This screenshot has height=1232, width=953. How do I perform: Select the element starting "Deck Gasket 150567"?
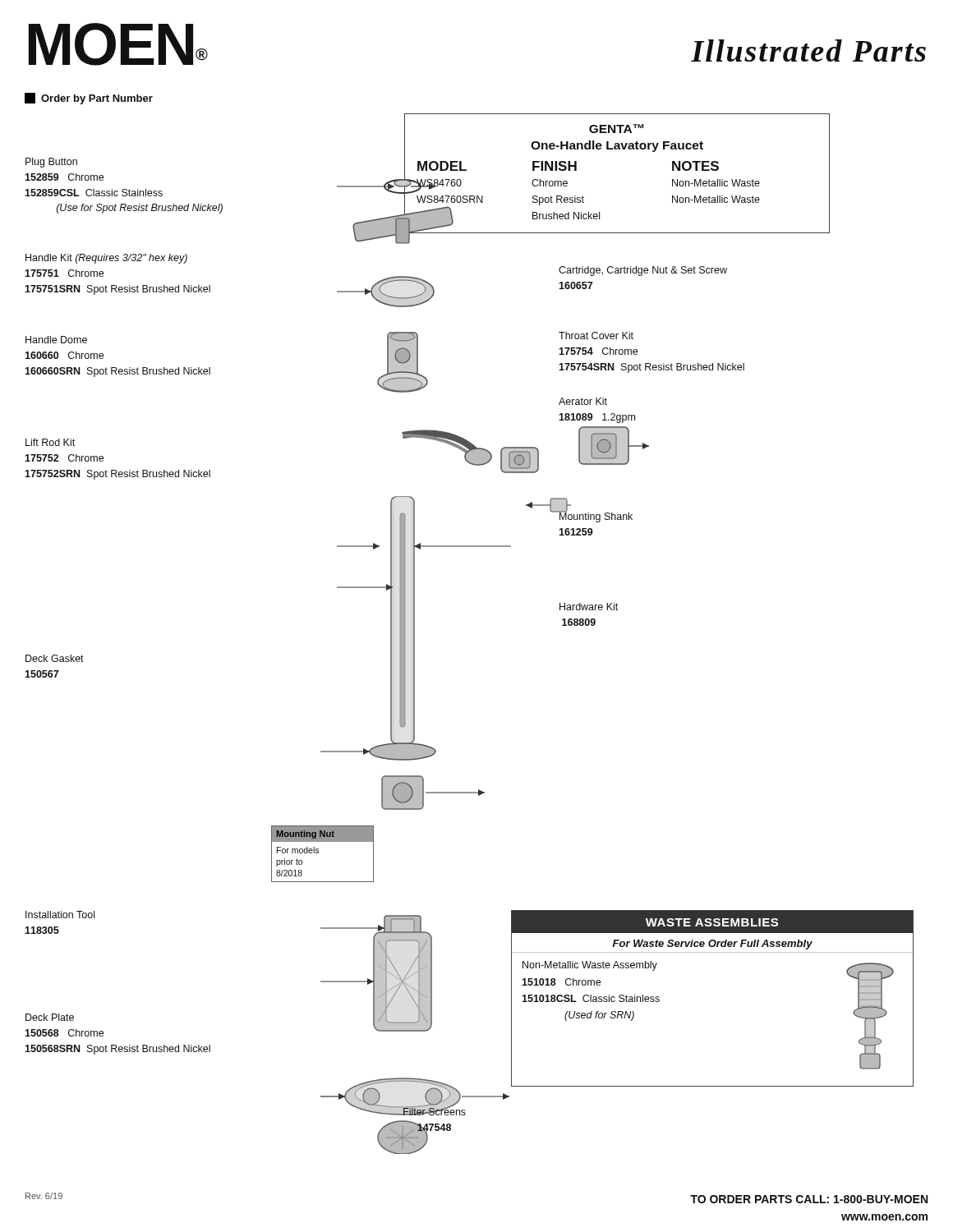click(x=54, y=666)
